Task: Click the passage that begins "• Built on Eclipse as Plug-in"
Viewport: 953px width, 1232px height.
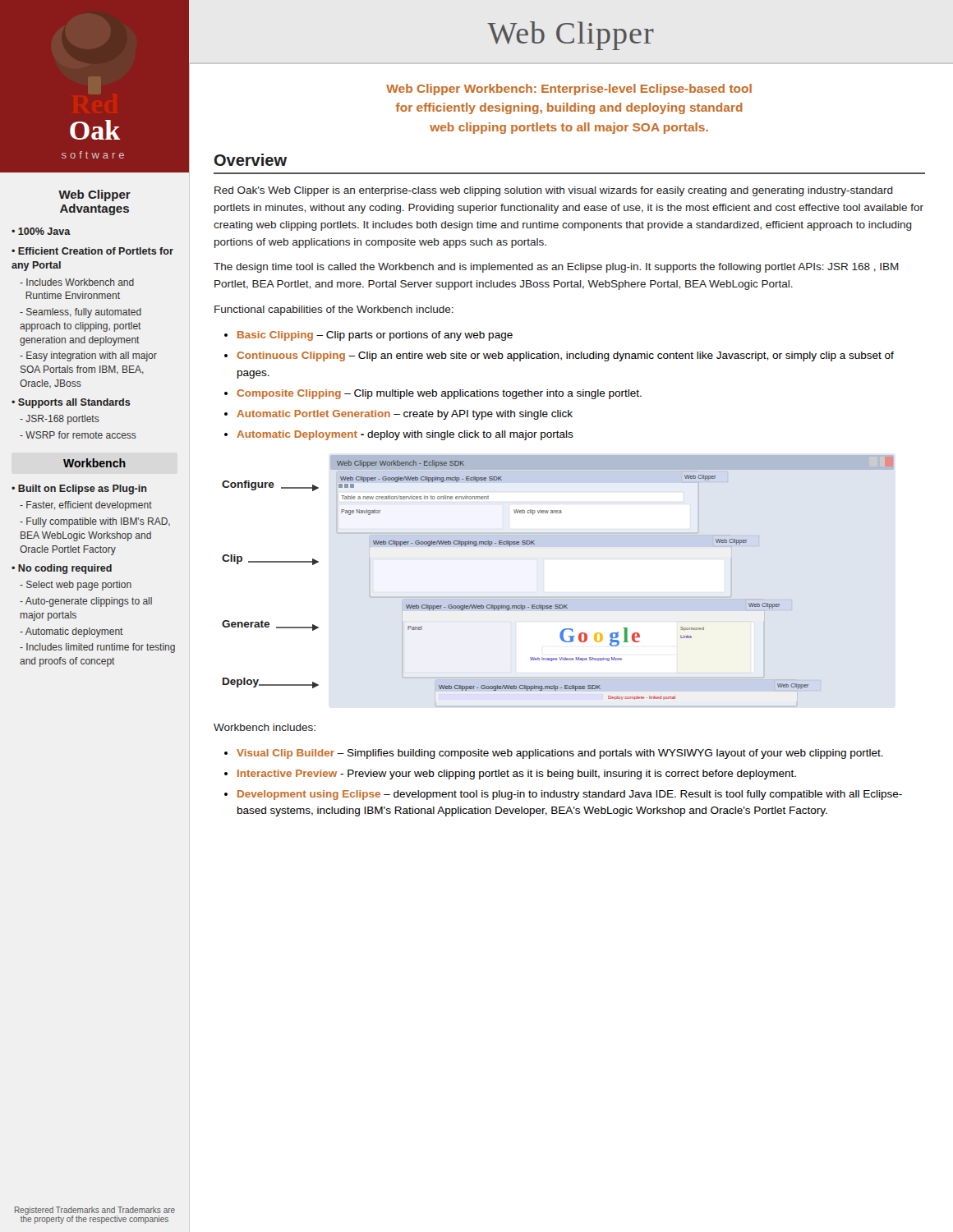Action: (x=94, y=520)
